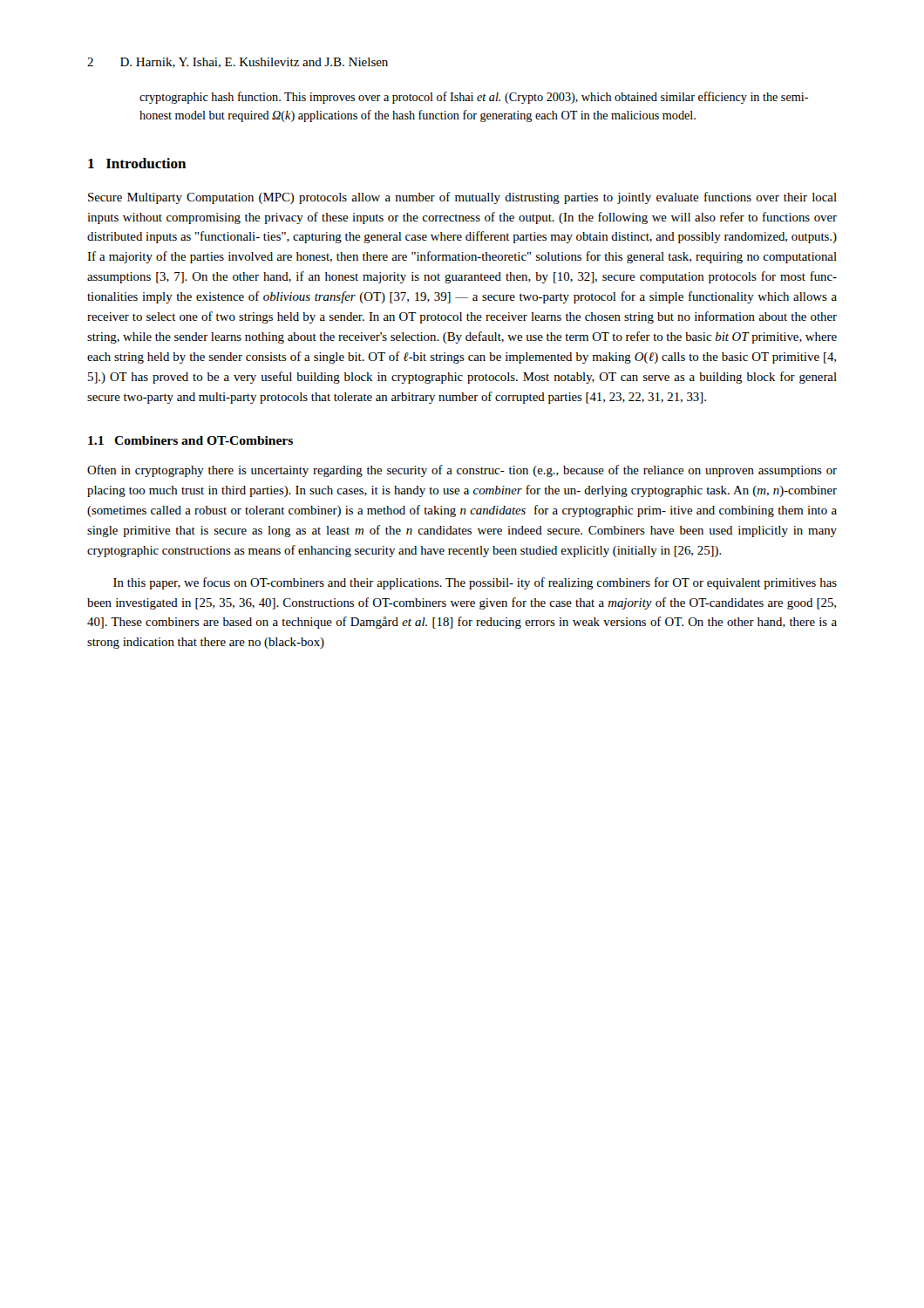The height and width of the screenshot is (1308, 924).
Task: Point to the text starting "1 Introduction"
Action: tap(137, 164)
